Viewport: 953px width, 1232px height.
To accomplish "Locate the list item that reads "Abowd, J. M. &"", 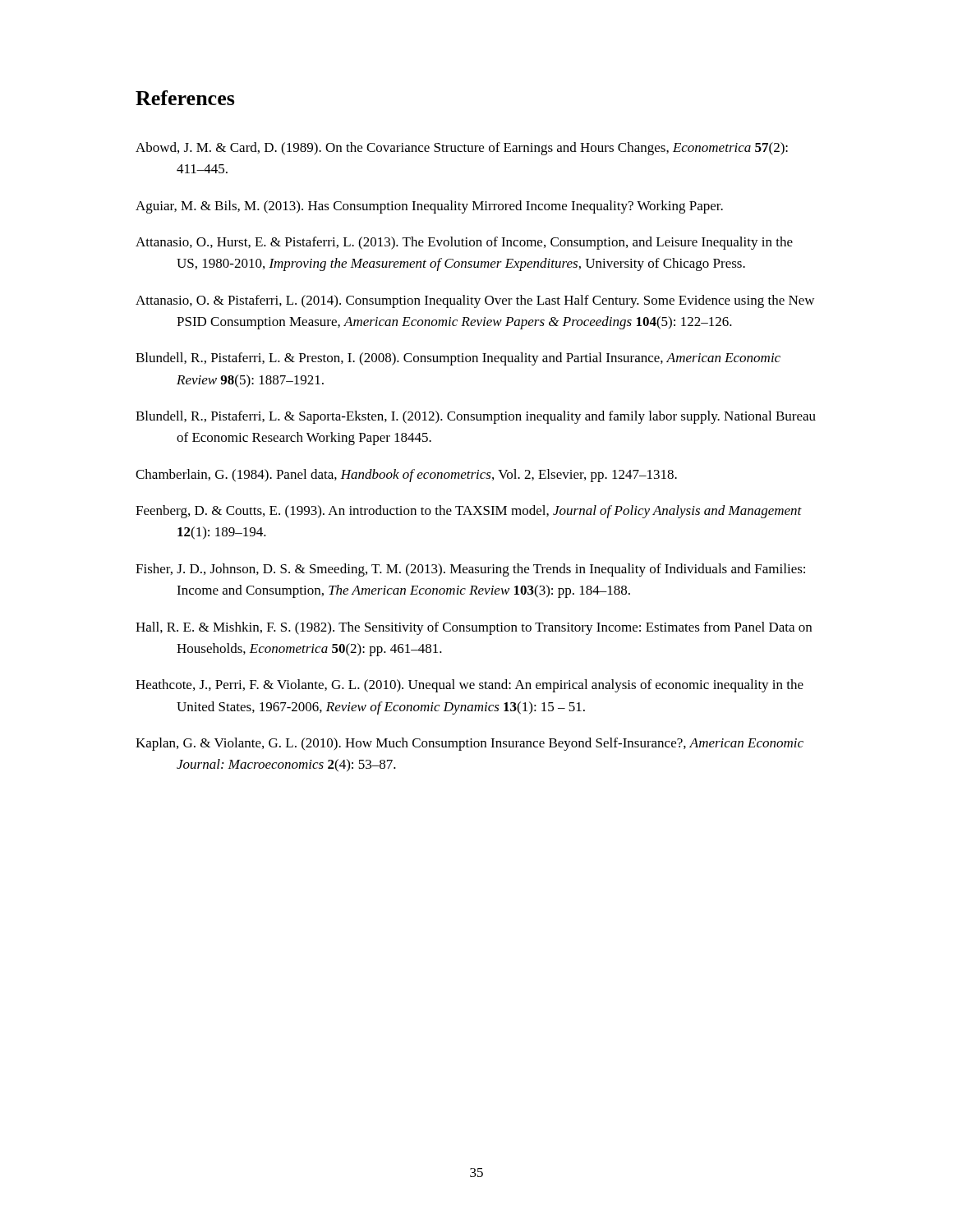I will pyautogui.click(x=462, y=158).
